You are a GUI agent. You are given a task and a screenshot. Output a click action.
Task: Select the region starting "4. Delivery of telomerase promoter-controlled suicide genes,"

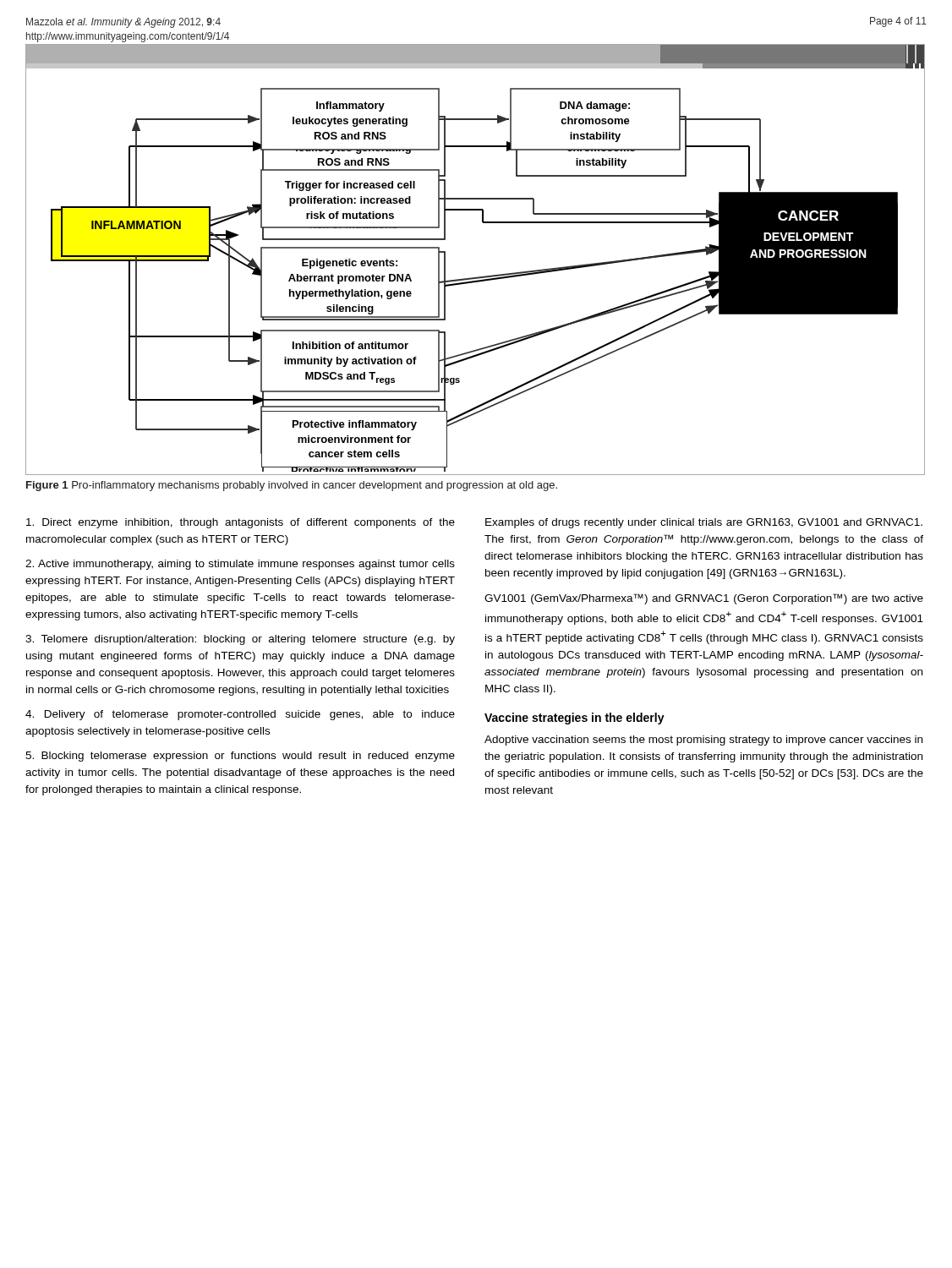pos(240,722)
